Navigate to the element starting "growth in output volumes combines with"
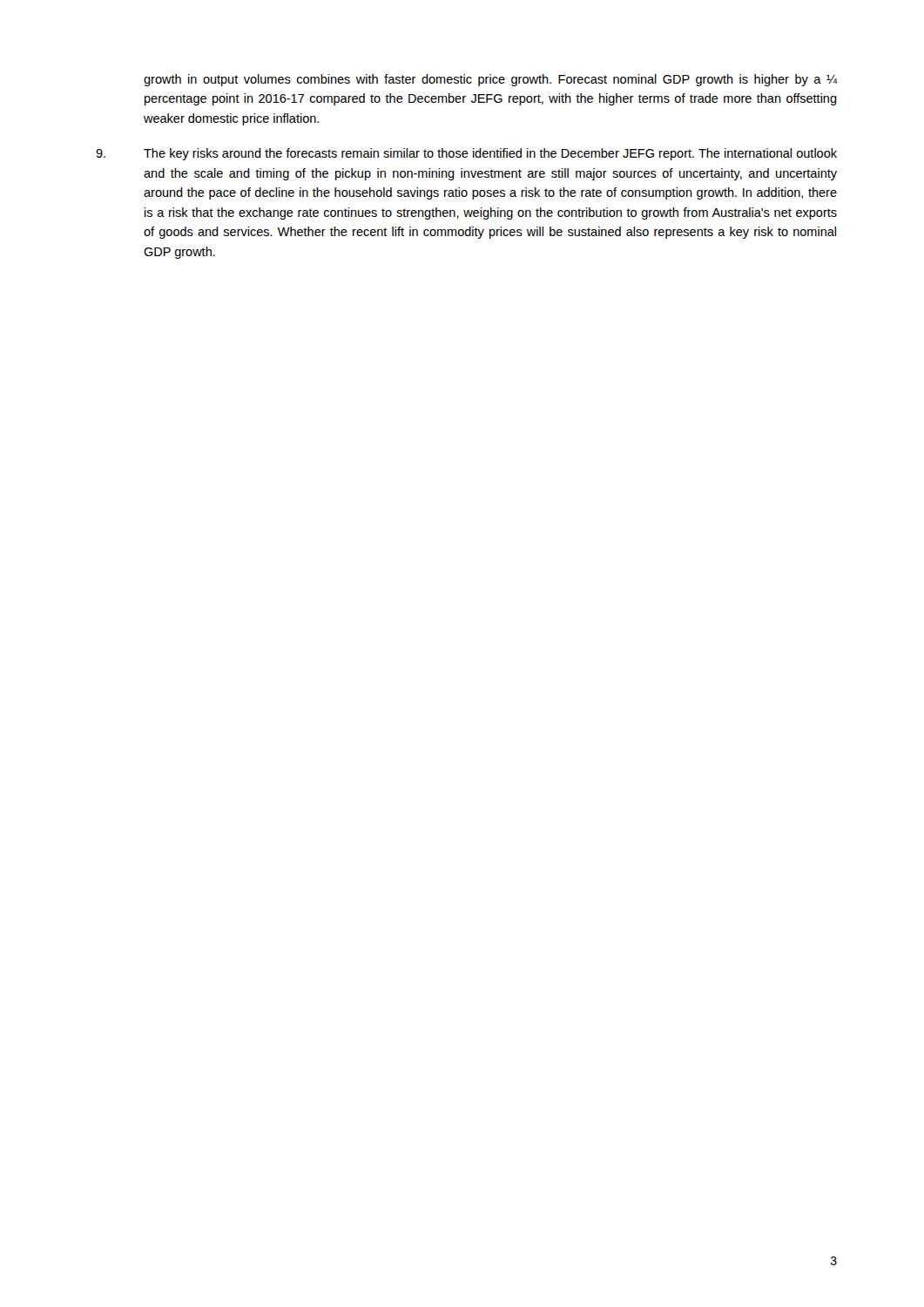This screenshot has width=924, height=1307. (x=490, y=99)
